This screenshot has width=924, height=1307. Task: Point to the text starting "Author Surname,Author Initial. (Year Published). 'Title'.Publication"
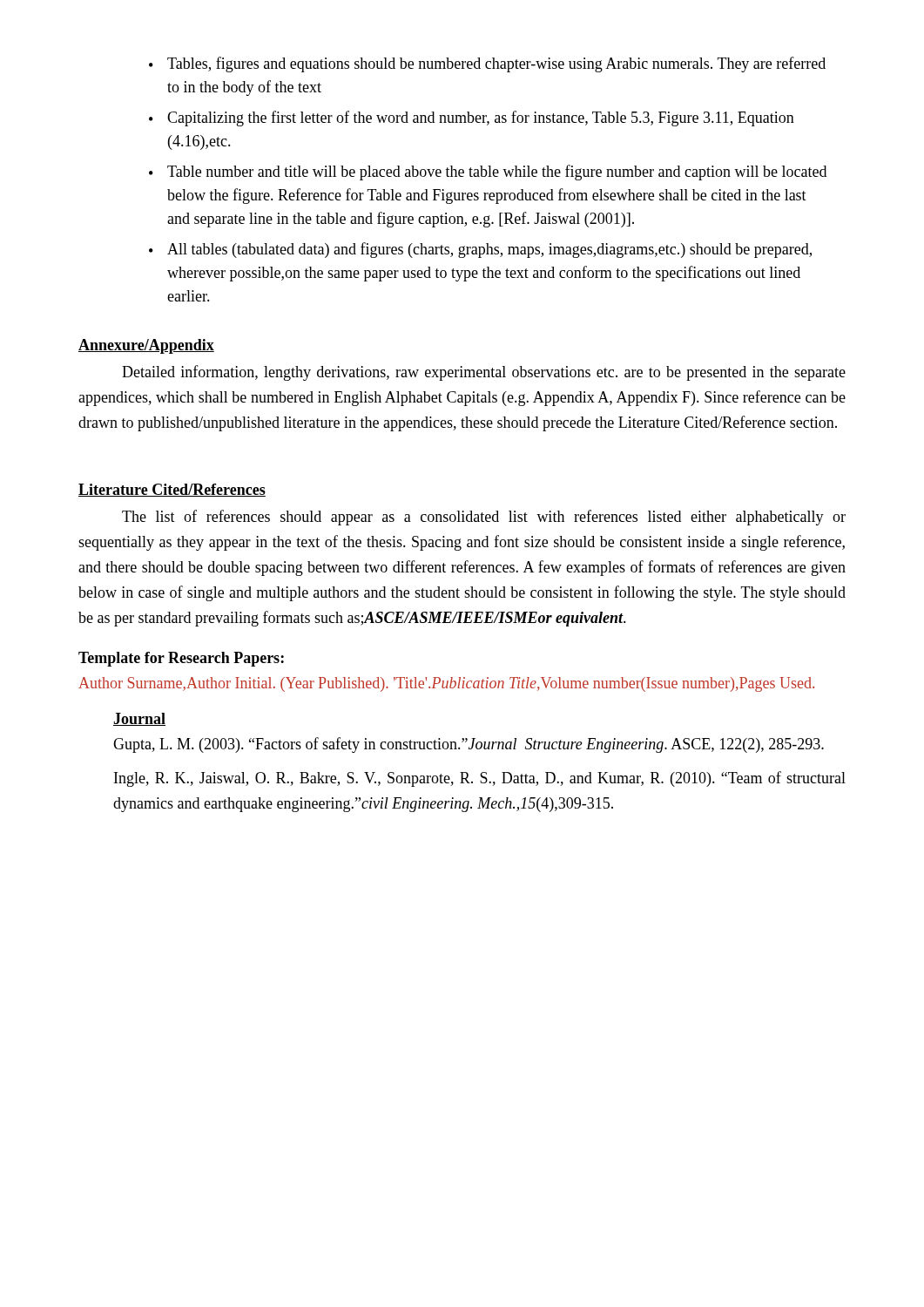447,683
